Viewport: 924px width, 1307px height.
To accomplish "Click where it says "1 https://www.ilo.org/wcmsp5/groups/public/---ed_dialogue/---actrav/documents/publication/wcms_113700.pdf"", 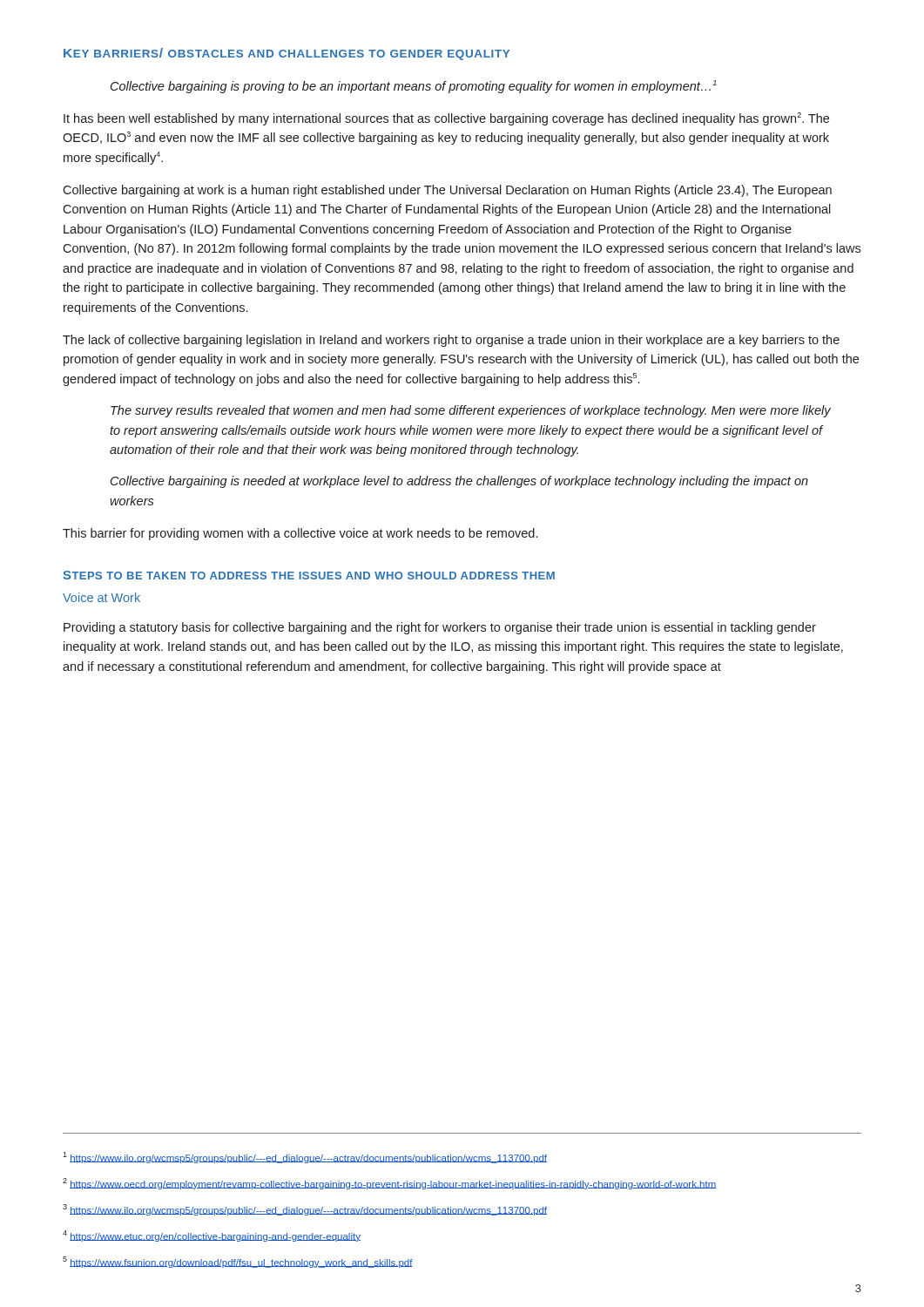I will (462, 1157).
